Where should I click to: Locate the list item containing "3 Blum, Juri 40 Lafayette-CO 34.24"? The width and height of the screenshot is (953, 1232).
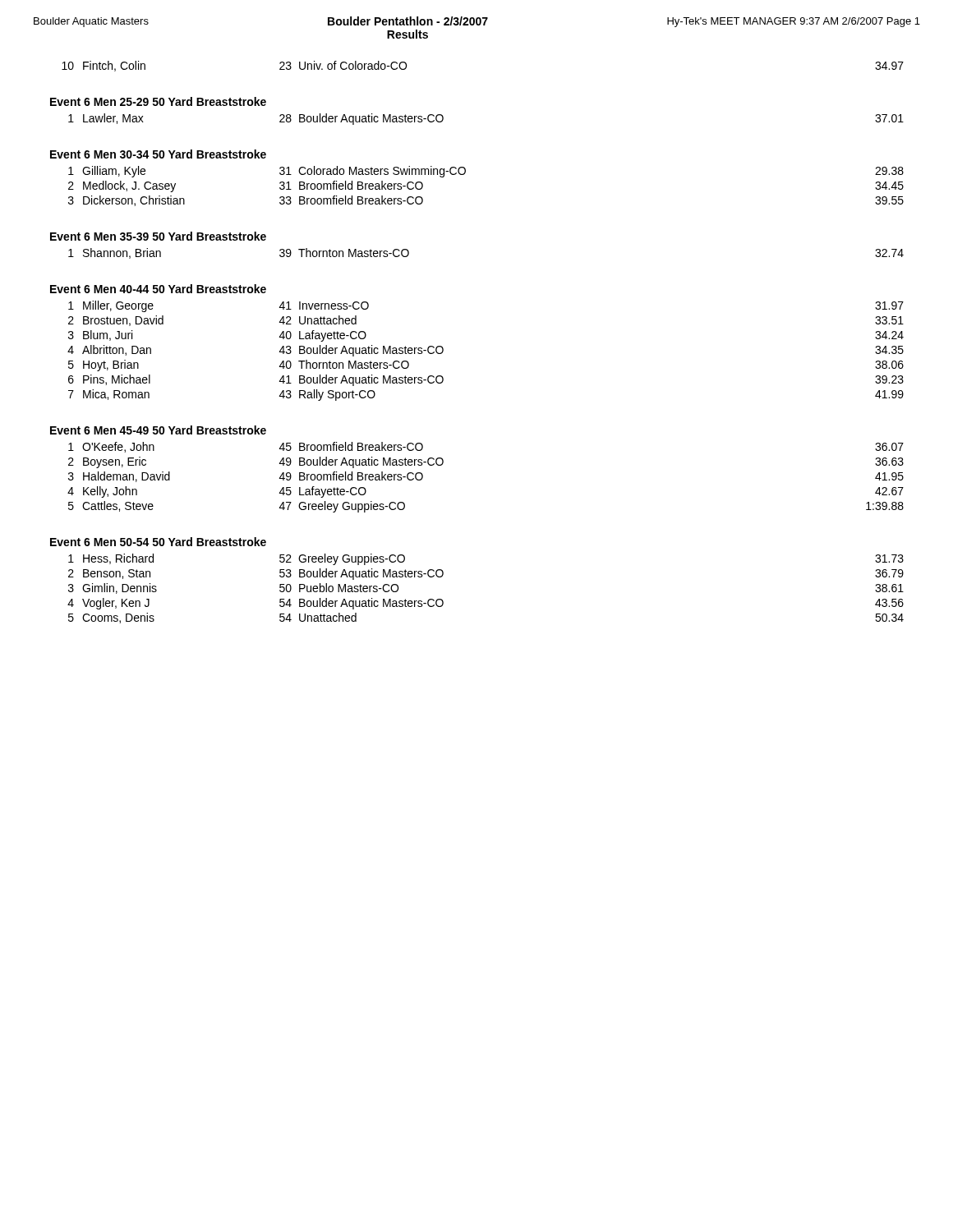pos(103,336)
